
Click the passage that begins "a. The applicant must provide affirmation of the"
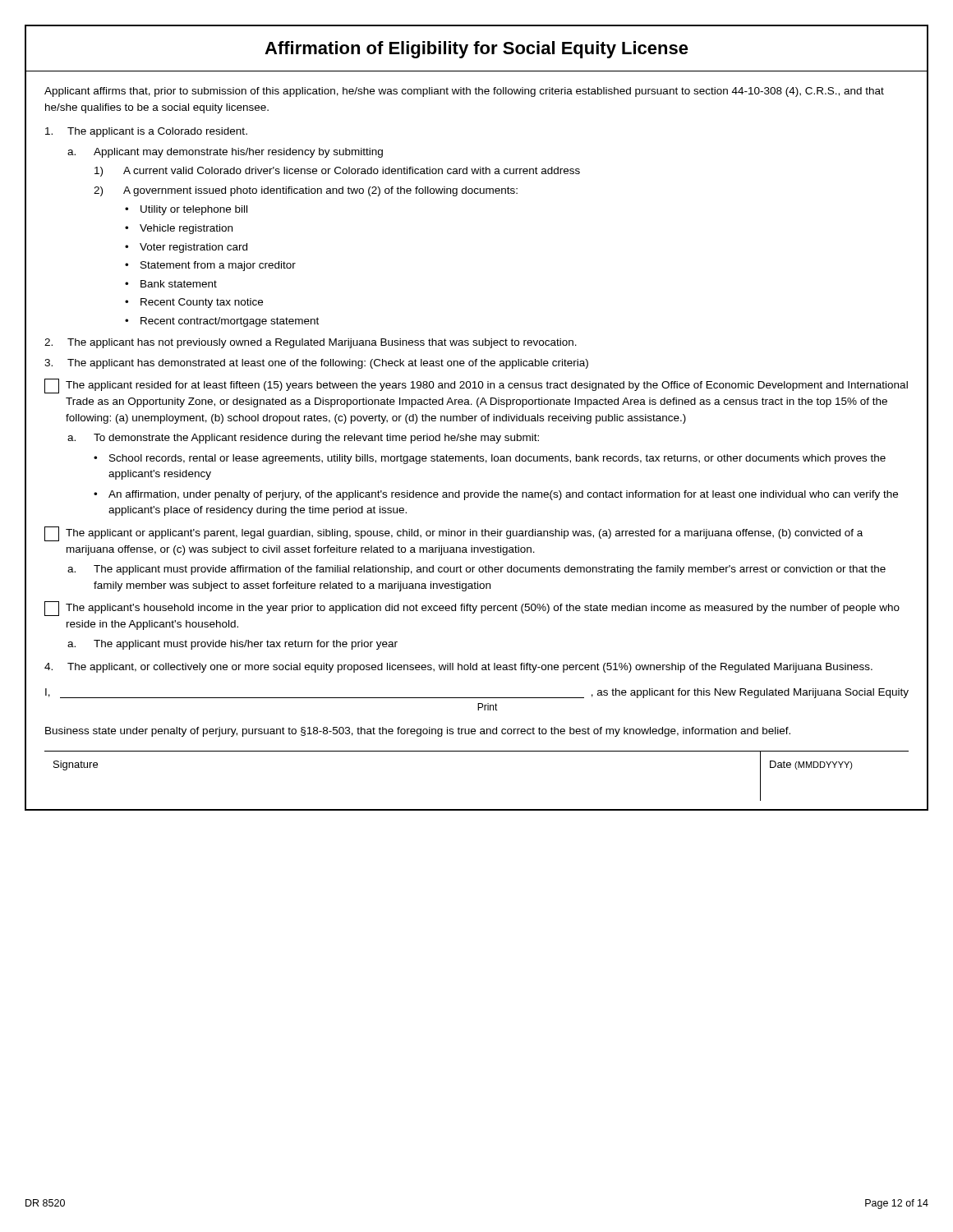pyautogui.click(x=488, y=577)
